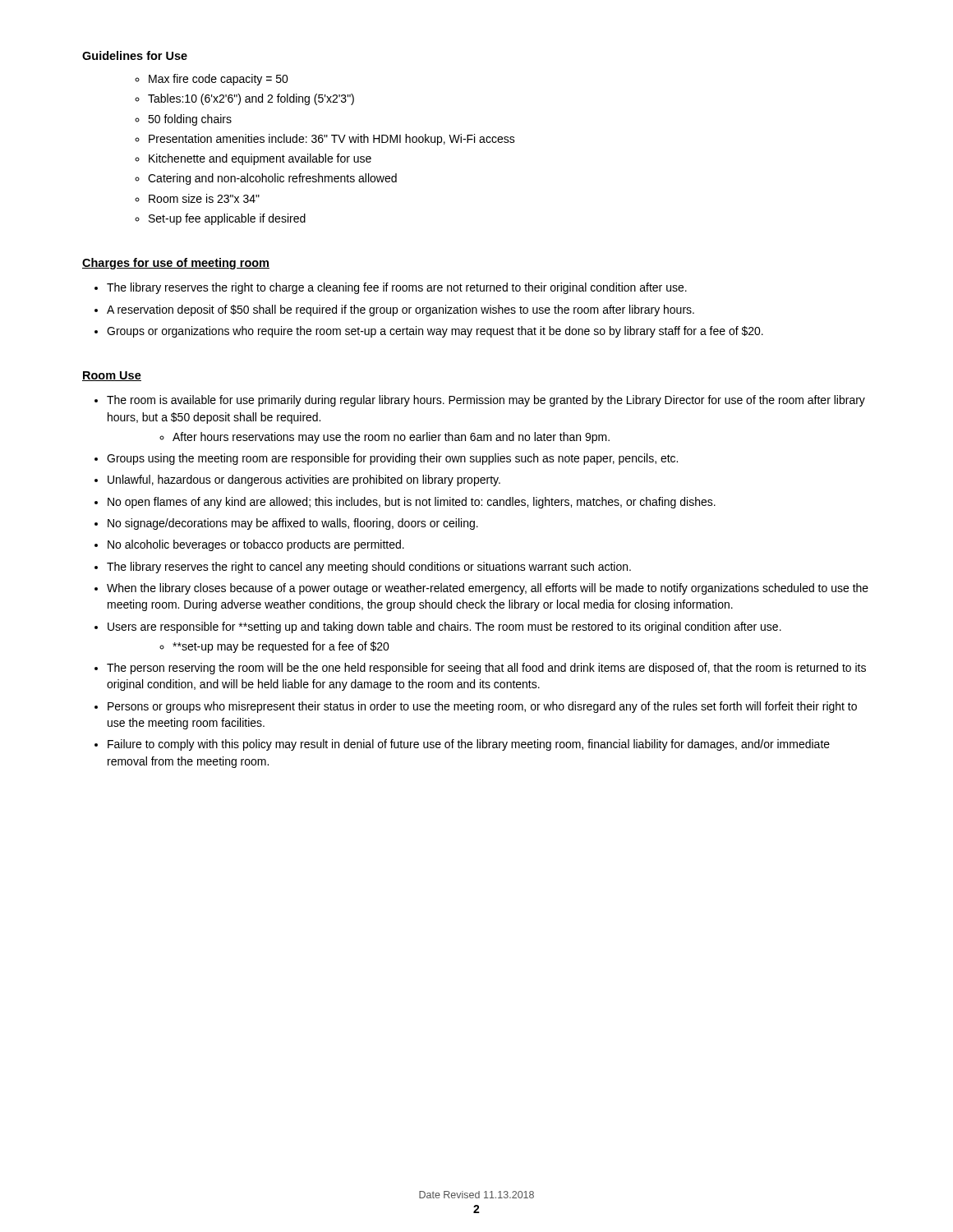This screenshot has width=953, height=1232.
Task: Where is the passage that starts "Room size is 23"x"?
Action: 204,199
